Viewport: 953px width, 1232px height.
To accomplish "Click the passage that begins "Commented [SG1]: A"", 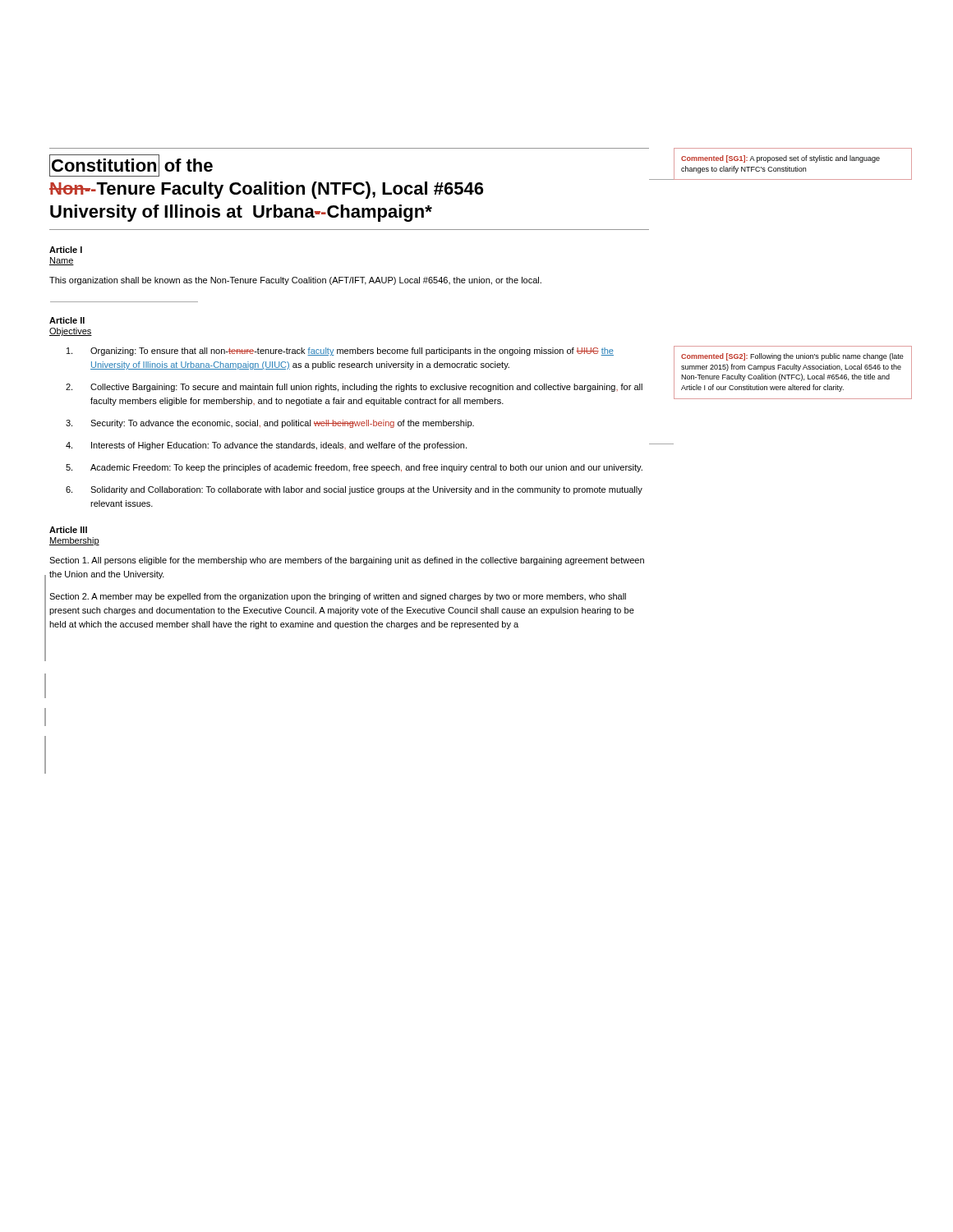I will coord(781,164).
